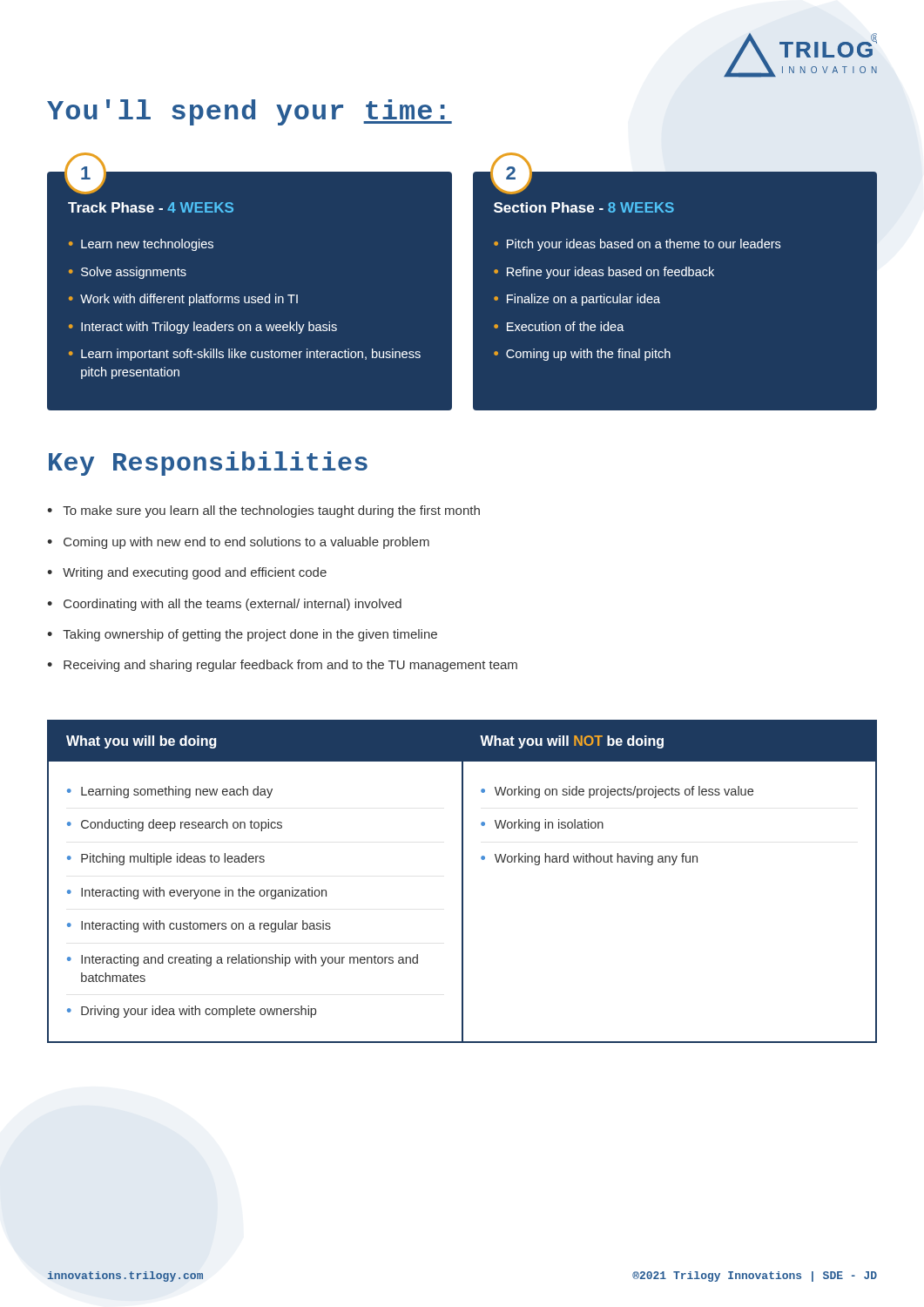This screenshot has height=1307, width=924.
Task: Find the text block starting "Solve assignments"
Action: pos(133,272)
